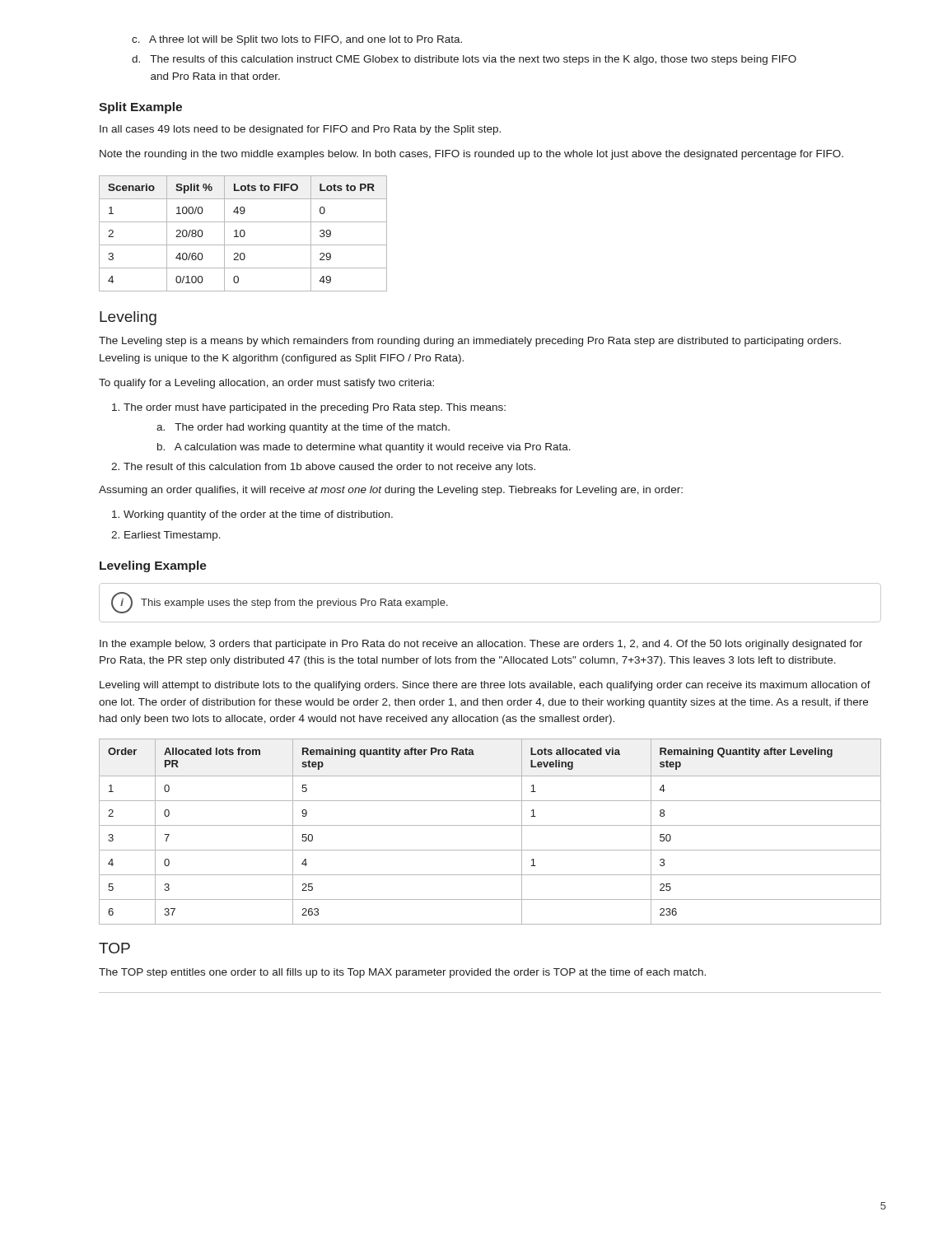This screenshot has height=1235, width=952.
Task: Point to the block beginning "c. A three lot will"
Action: pos(506,58)
